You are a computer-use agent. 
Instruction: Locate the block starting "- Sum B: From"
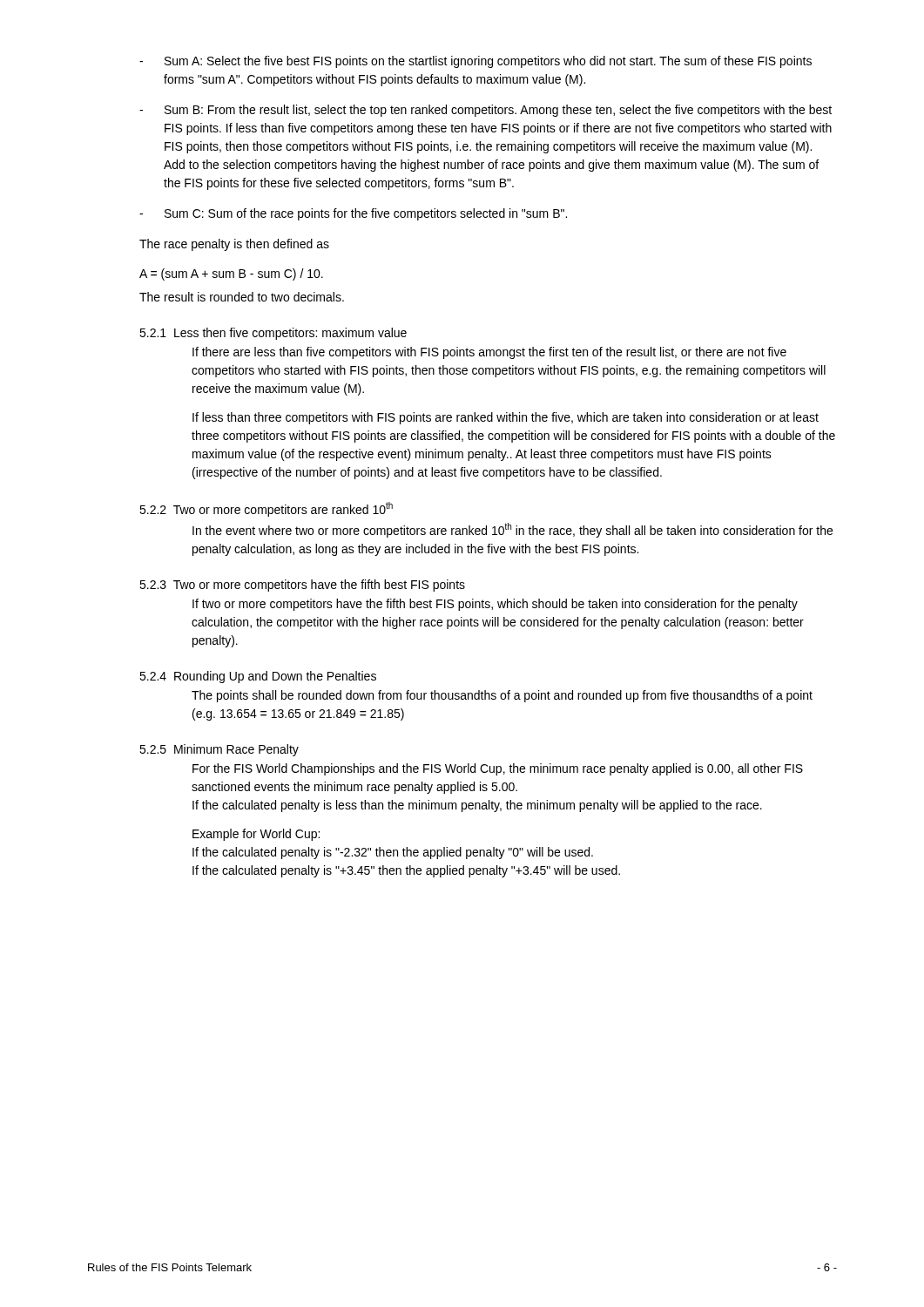(x=488, y=147)
